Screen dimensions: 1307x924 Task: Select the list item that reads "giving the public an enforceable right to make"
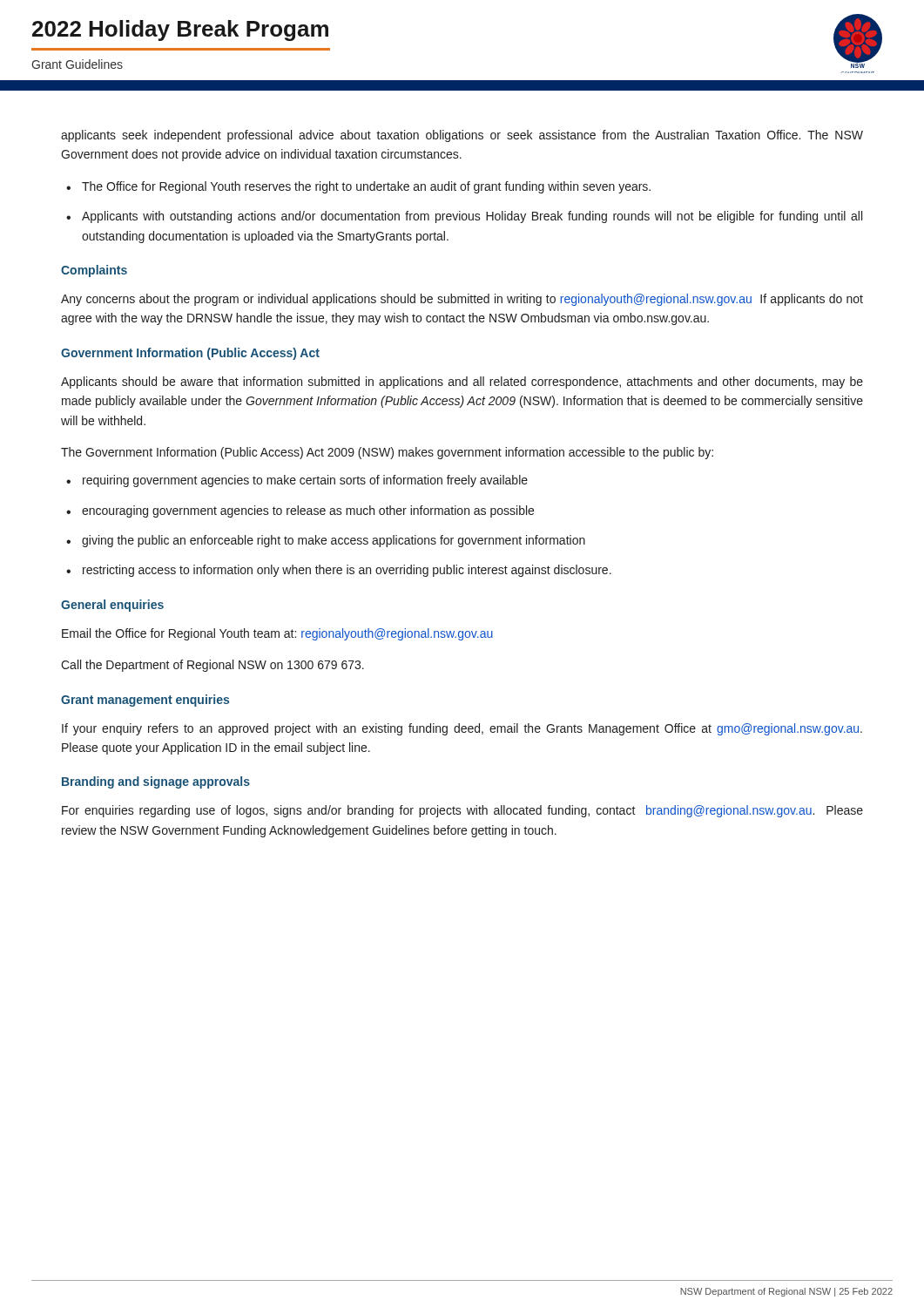[x=334, y=540]
